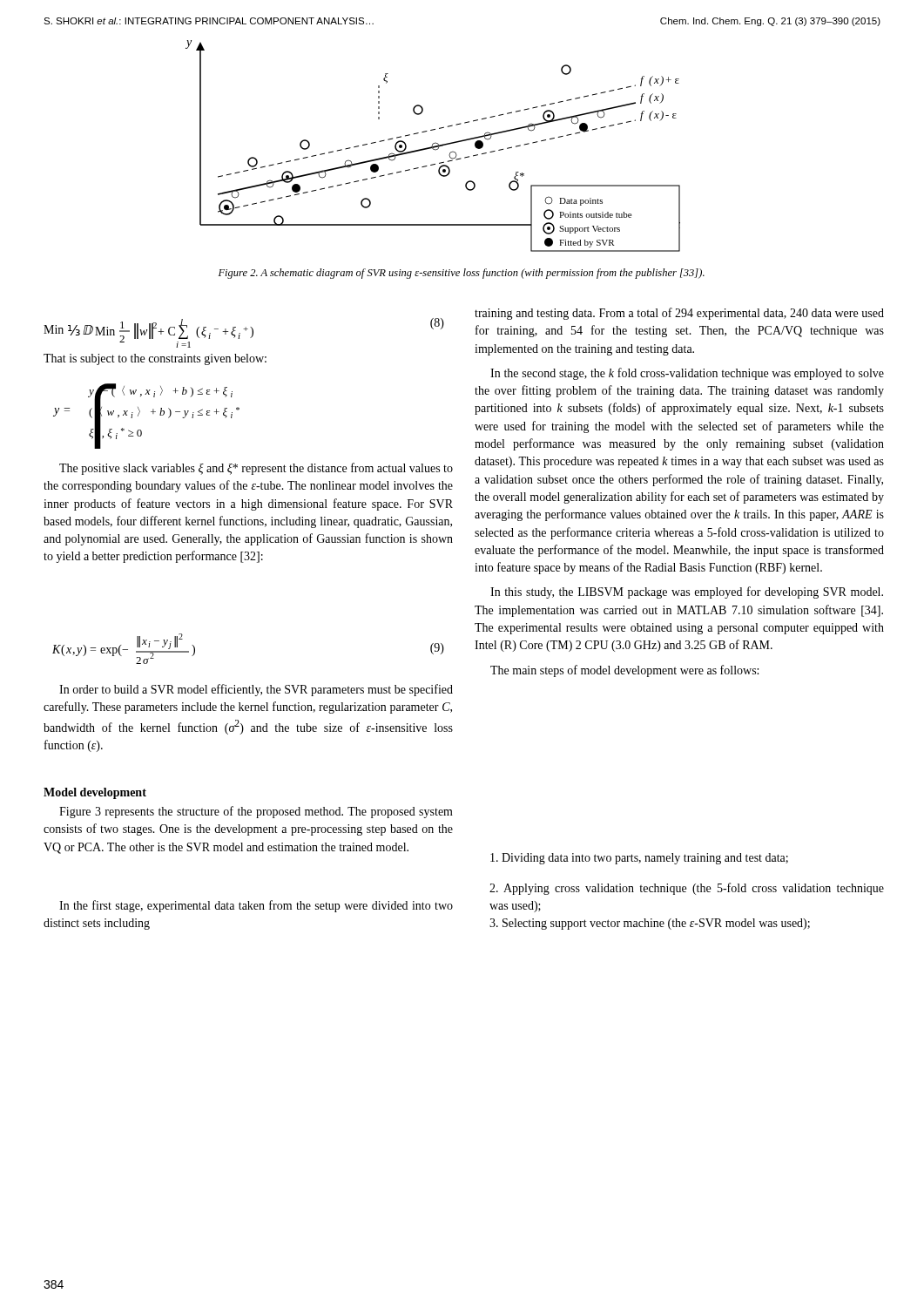
Task: Point to the block beginning "Dividing data into two parts, namely training"
Action: pyautogui.click(x=687, y=858)
